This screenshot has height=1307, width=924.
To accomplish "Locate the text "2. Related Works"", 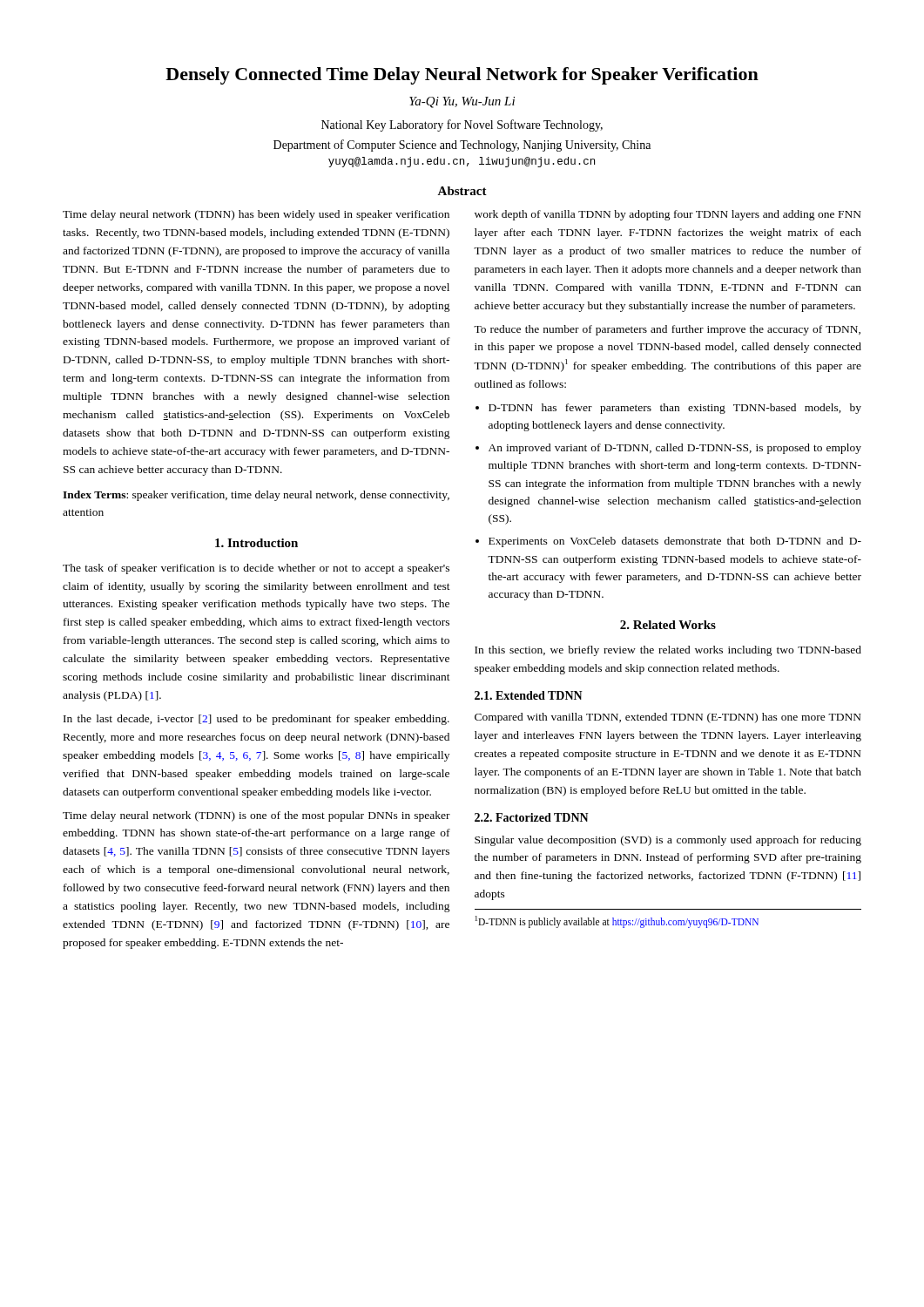I will coord(668,625).
